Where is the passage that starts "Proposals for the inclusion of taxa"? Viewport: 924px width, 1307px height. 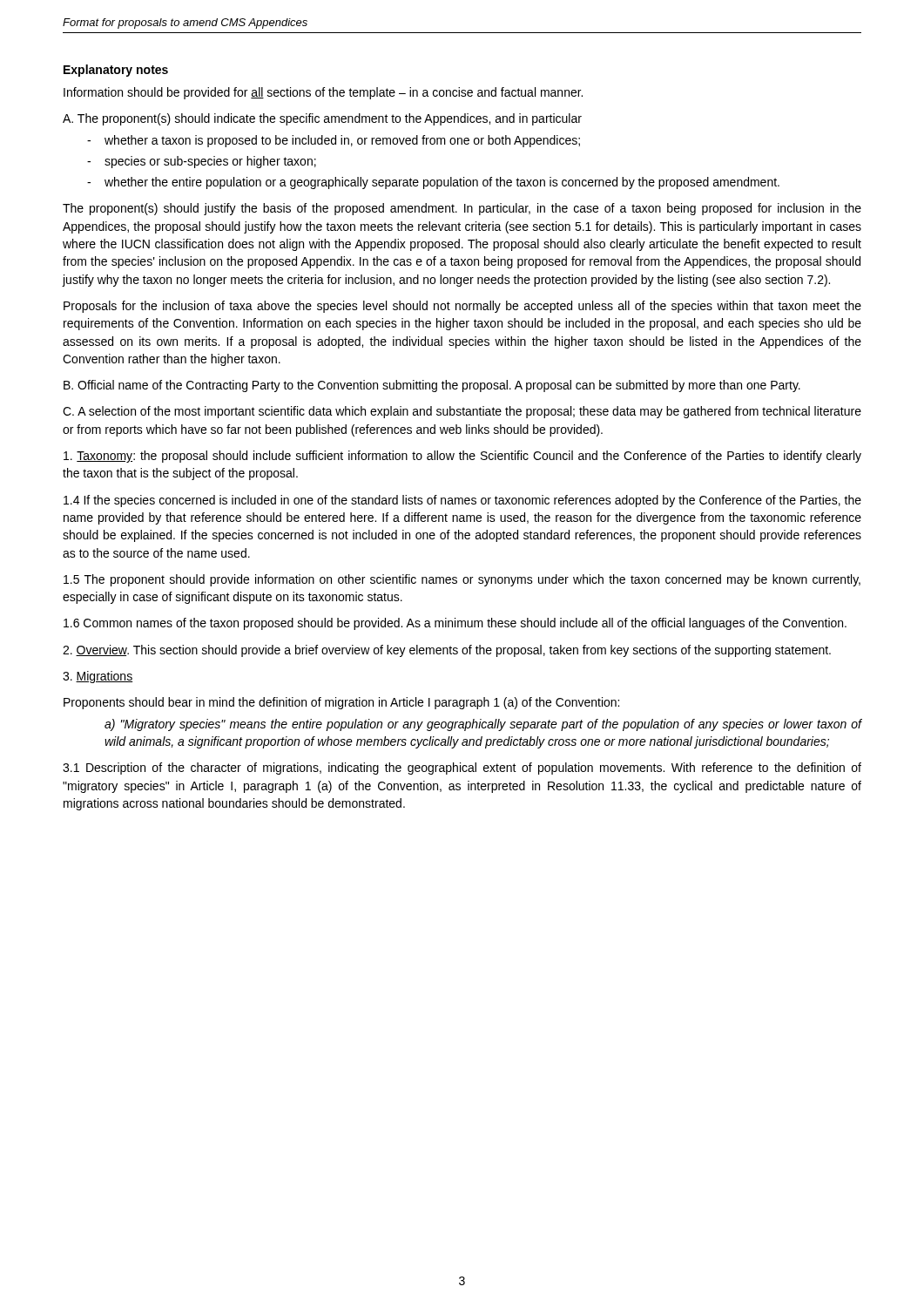pos(462,332)
